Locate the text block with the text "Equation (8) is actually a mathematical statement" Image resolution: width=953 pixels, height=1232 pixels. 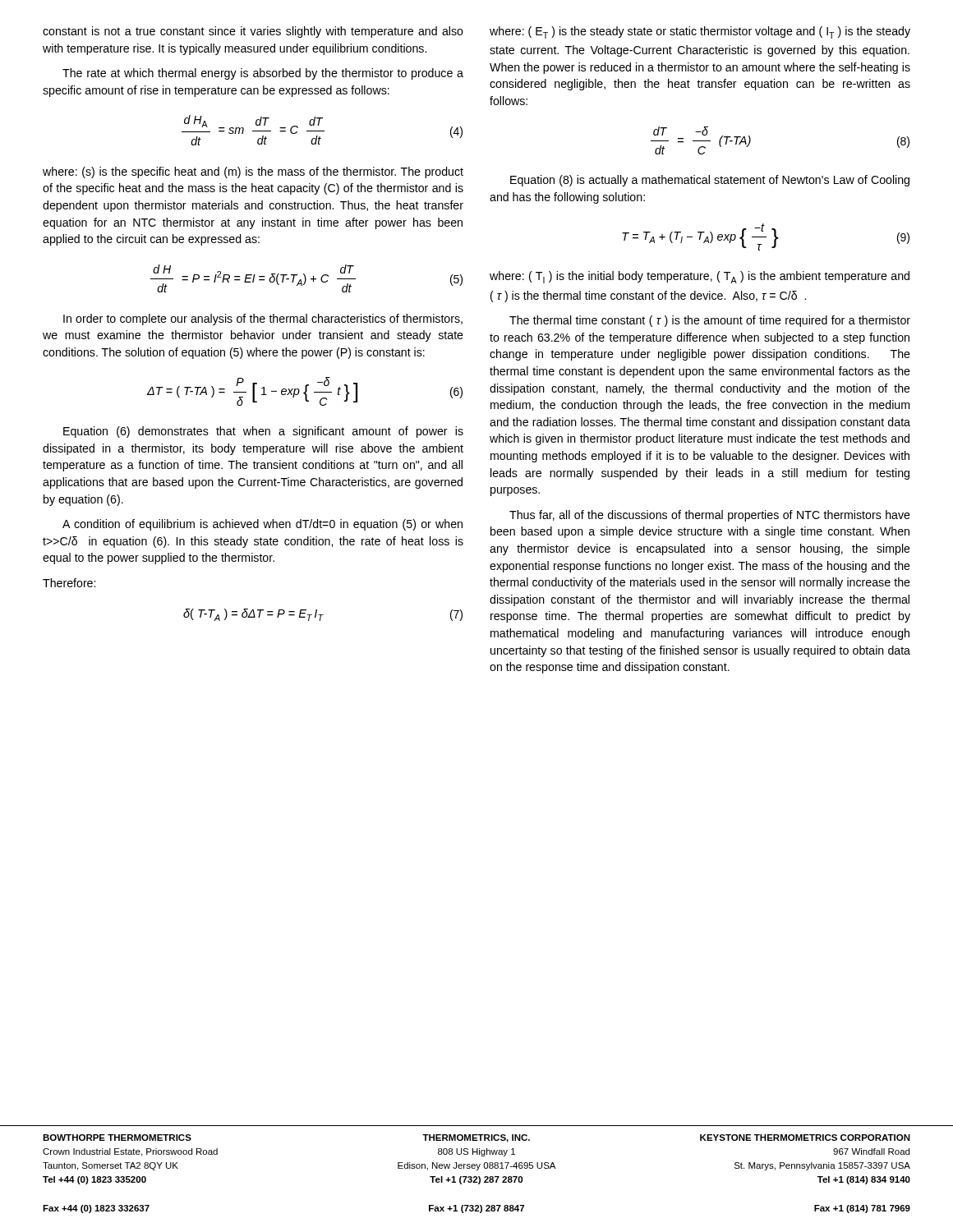click(700, 189)
